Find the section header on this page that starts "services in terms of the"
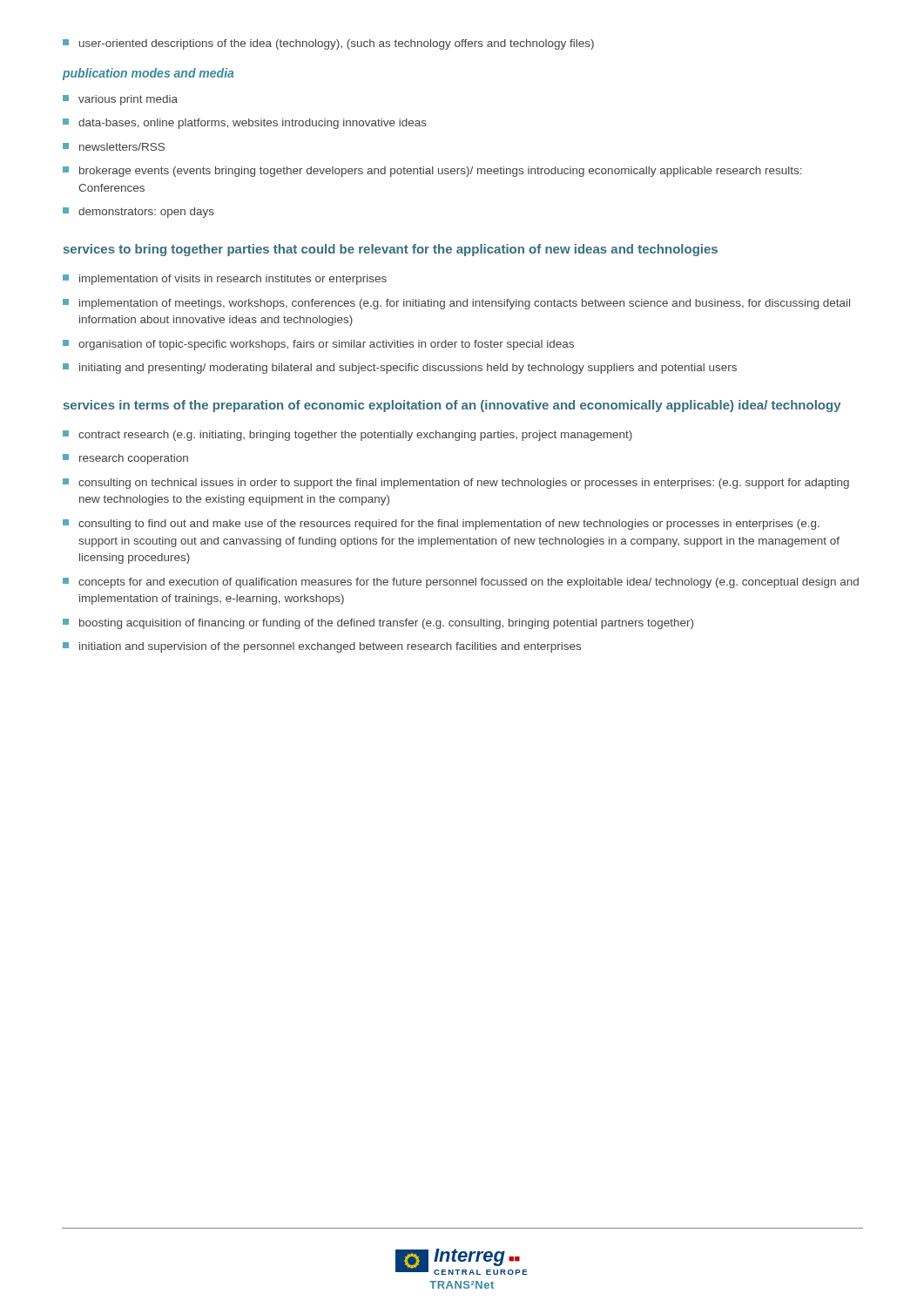This screenshot has height=1307, width=924. 452,405
